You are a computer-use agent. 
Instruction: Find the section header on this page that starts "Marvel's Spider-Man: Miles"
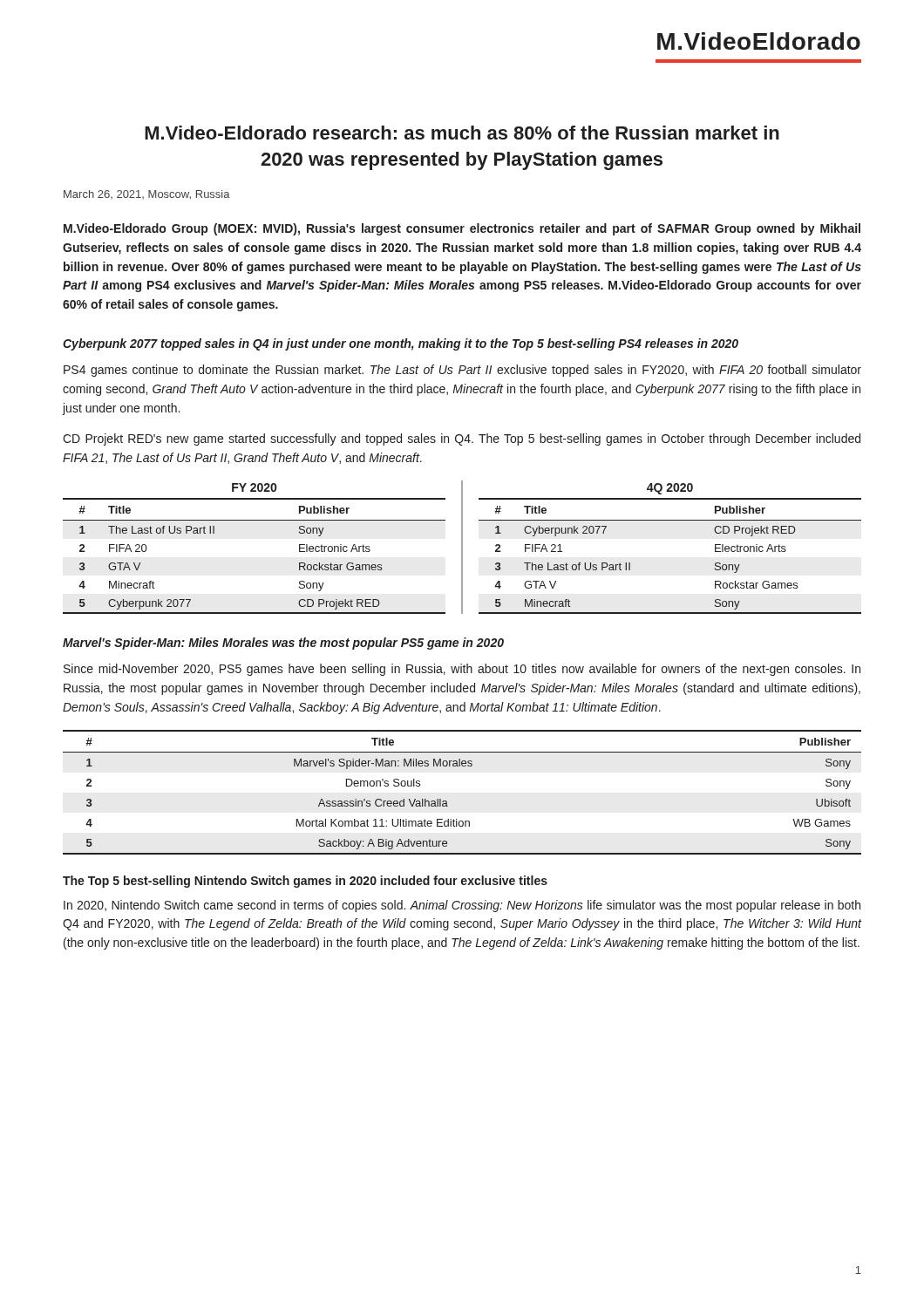283,643
